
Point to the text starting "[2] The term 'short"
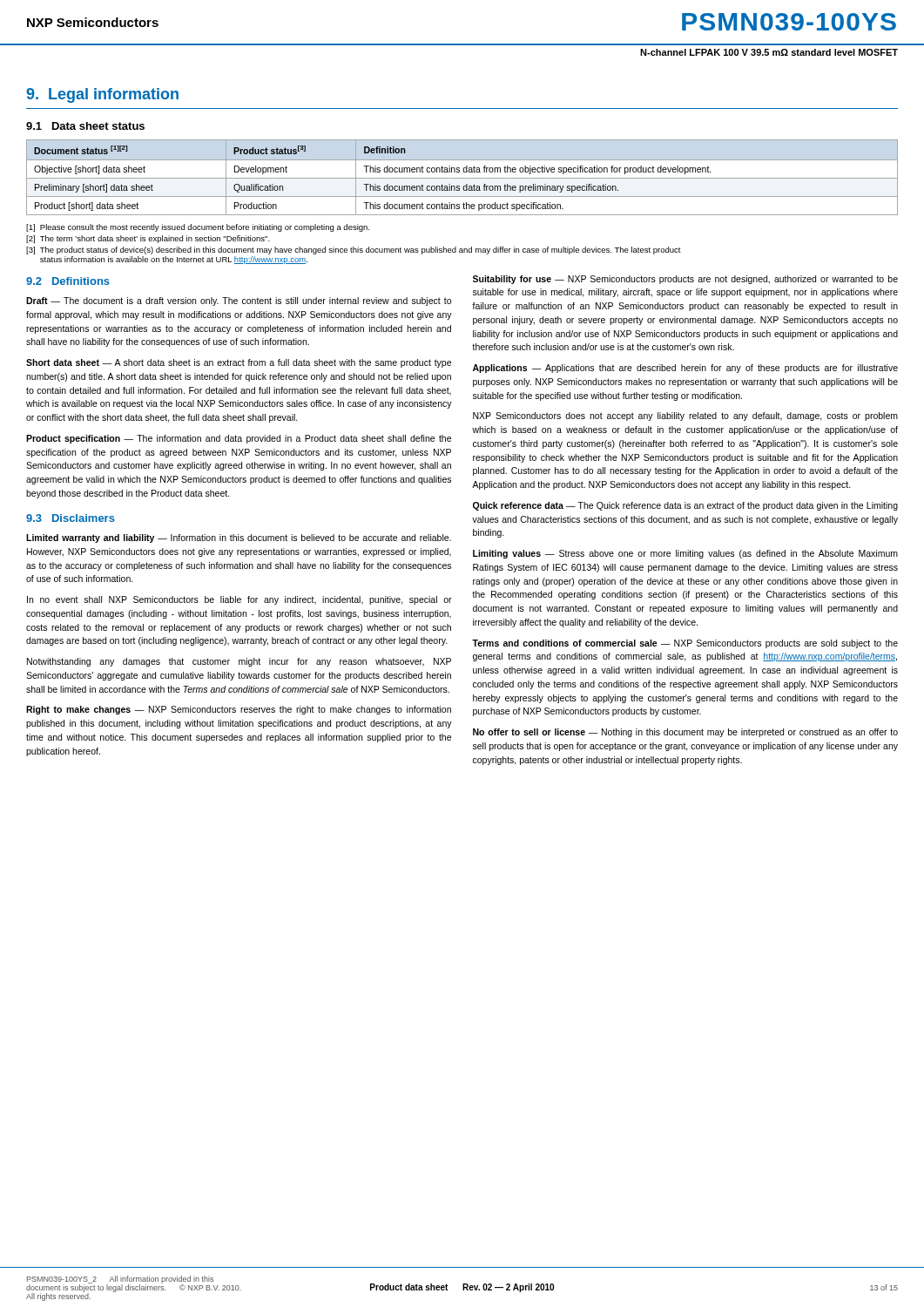pos(148,238)
